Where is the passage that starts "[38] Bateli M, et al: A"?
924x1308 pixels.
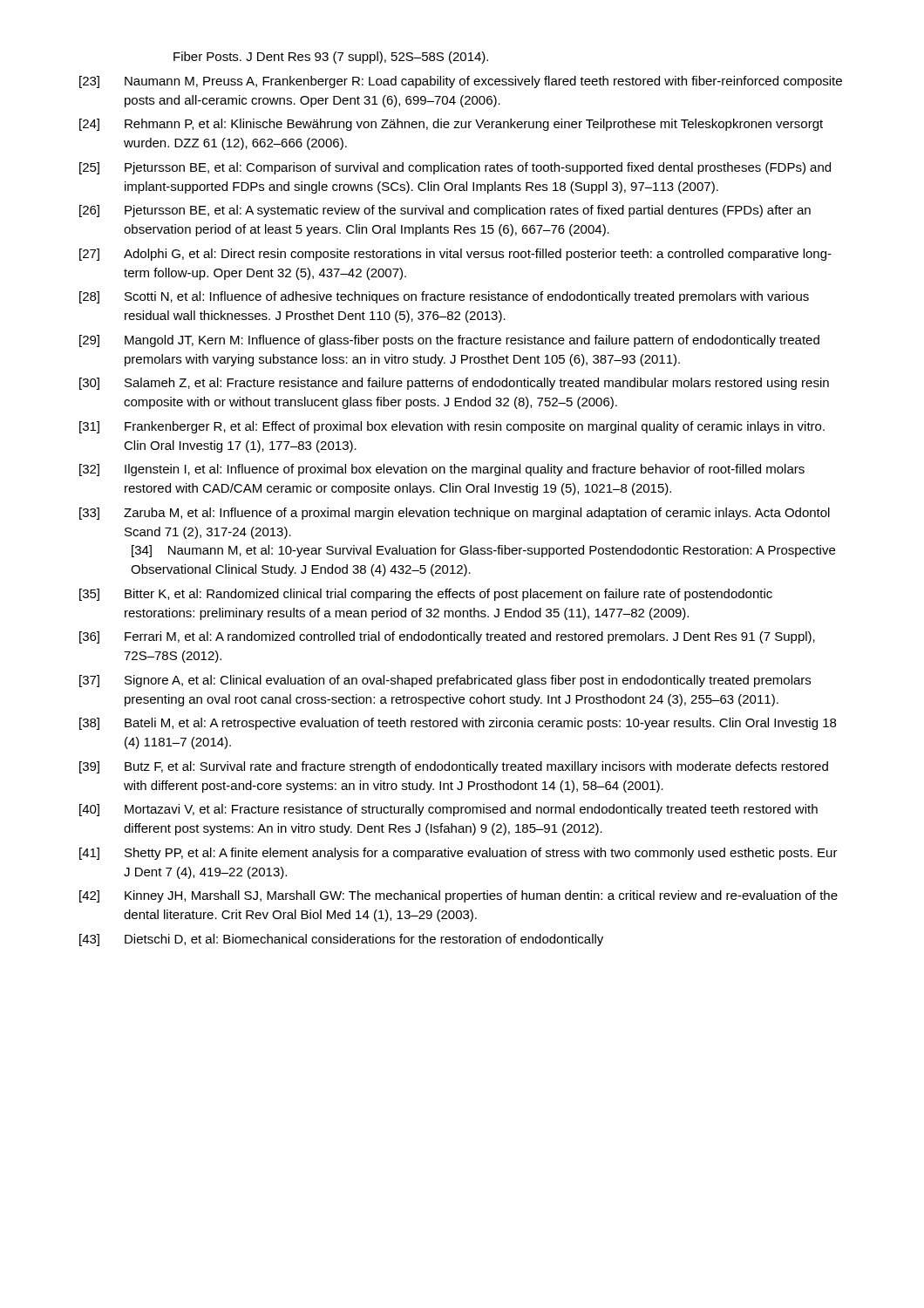coord(462,732)
